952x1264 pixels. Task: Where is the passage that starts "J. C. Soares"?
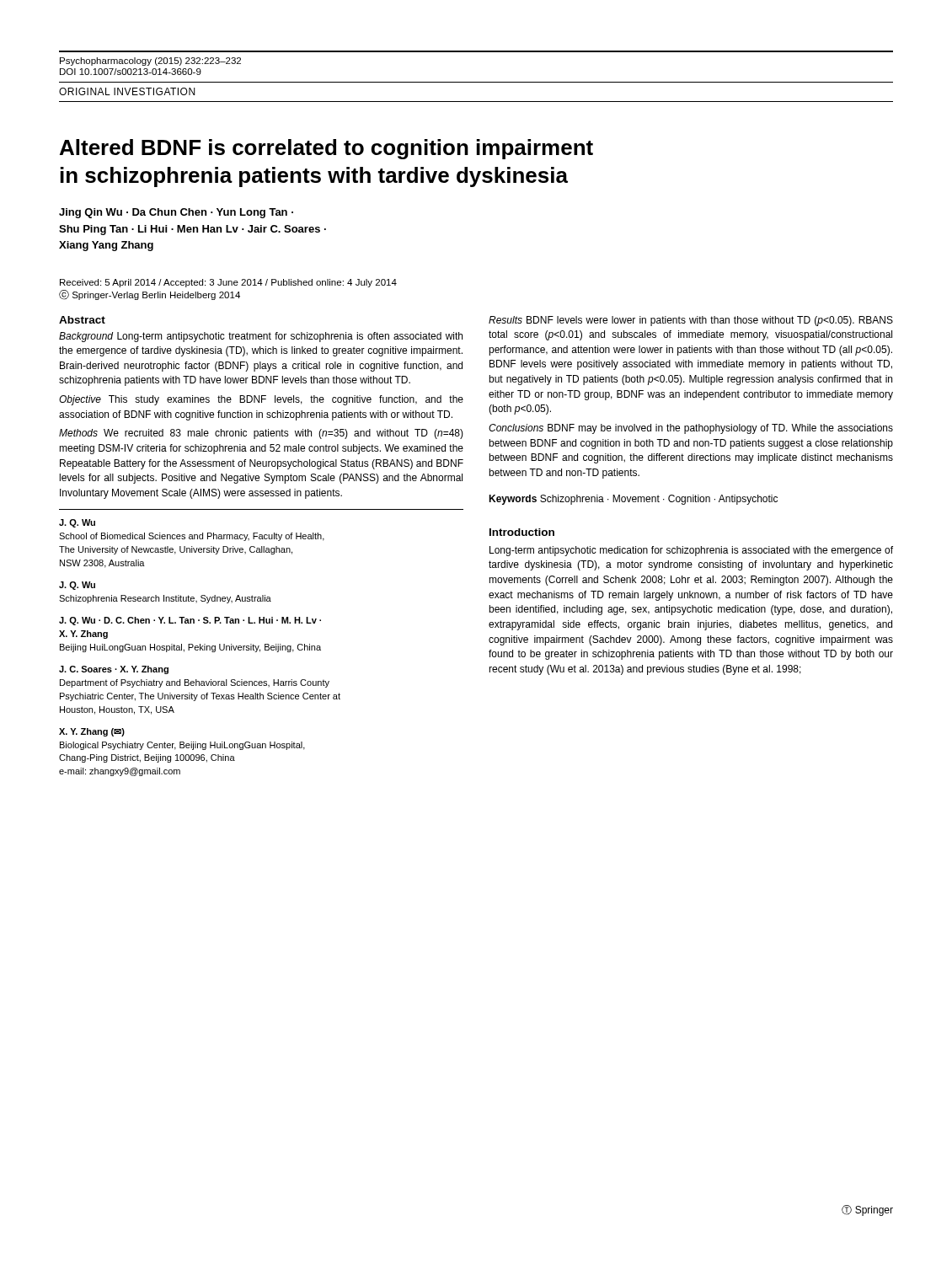(x=261, y=690)
